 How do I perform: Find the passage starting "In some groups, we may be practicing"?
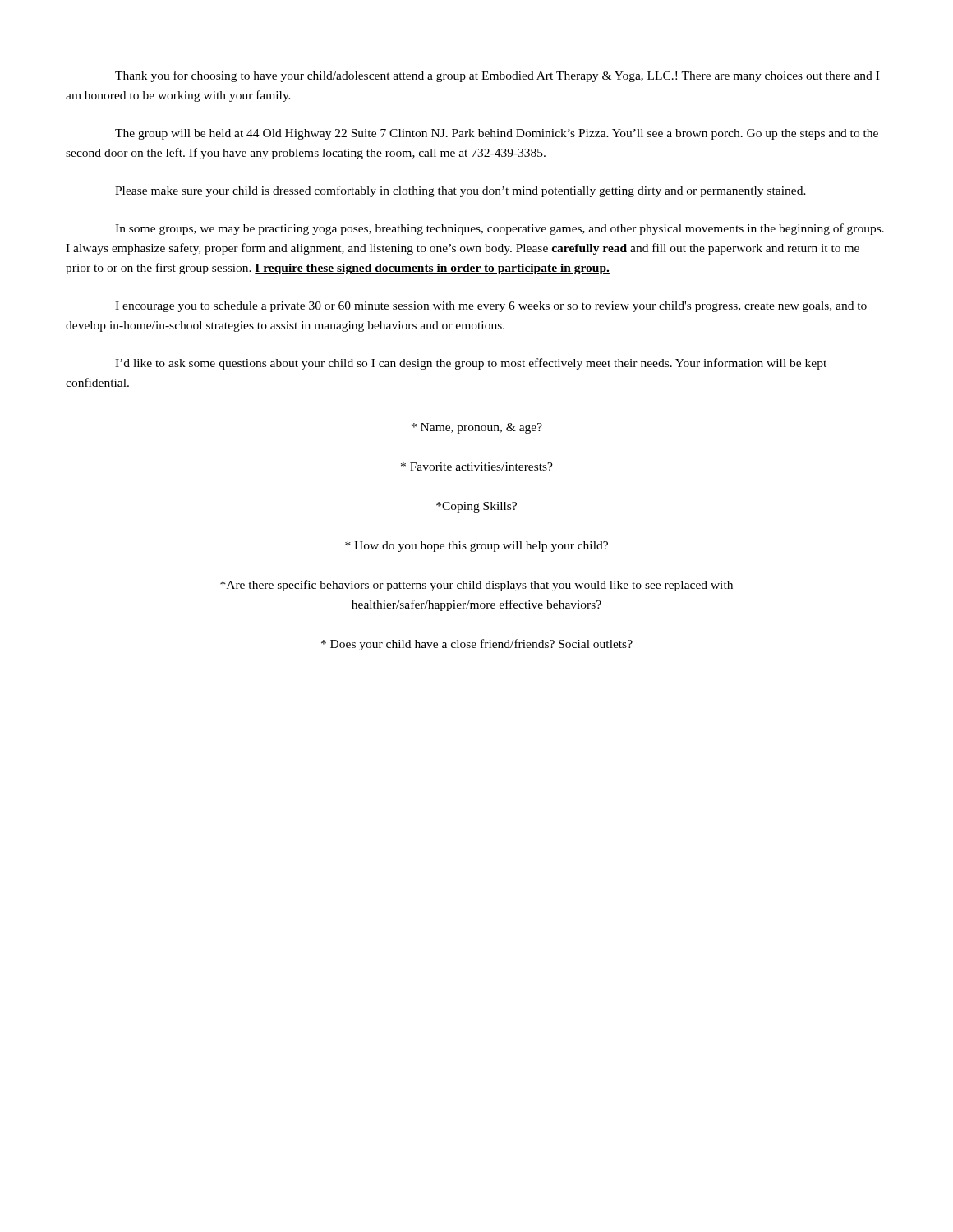(x=476, y=248)
